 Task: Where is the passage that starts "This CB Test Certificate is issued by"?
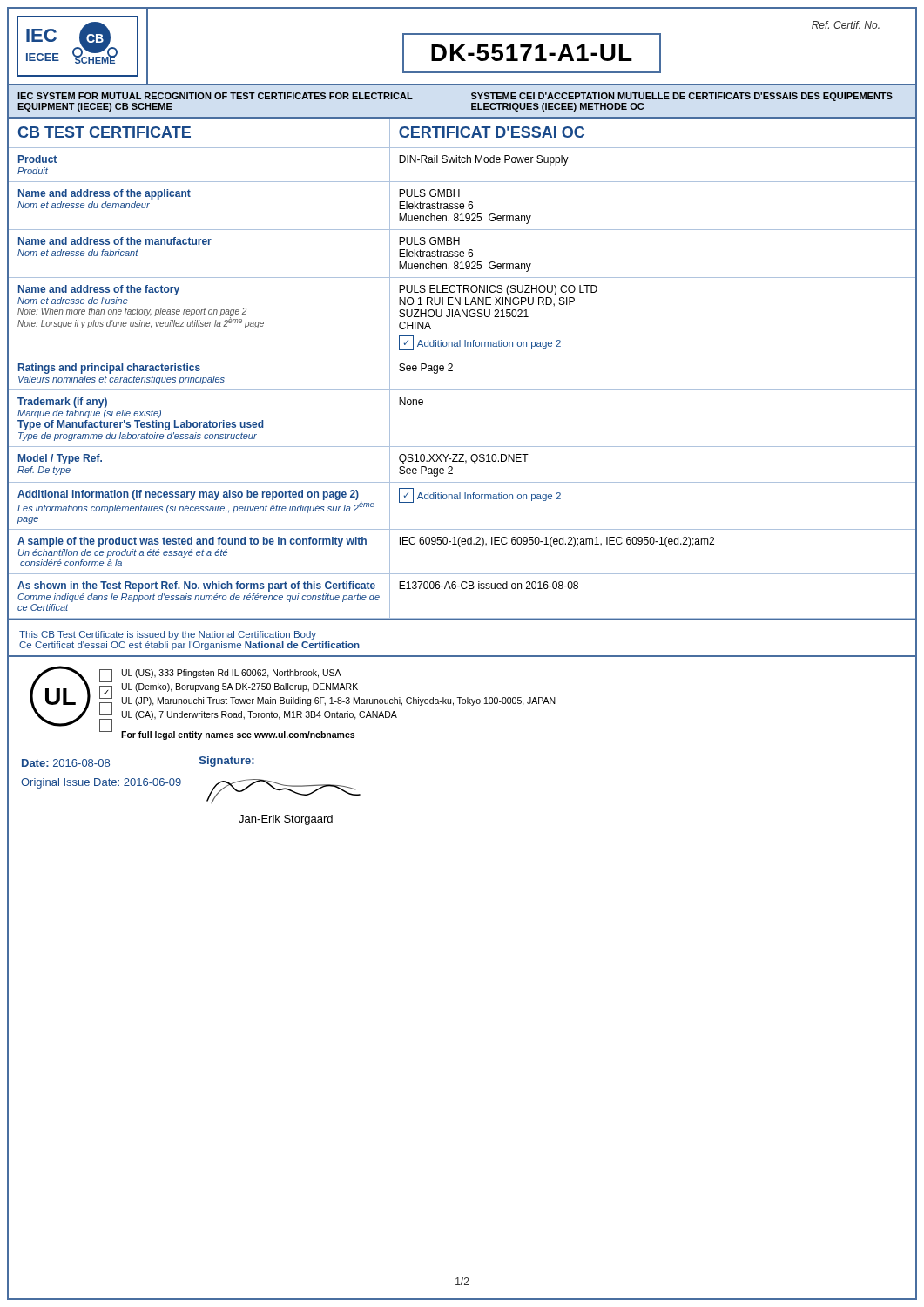coord(189,639)
